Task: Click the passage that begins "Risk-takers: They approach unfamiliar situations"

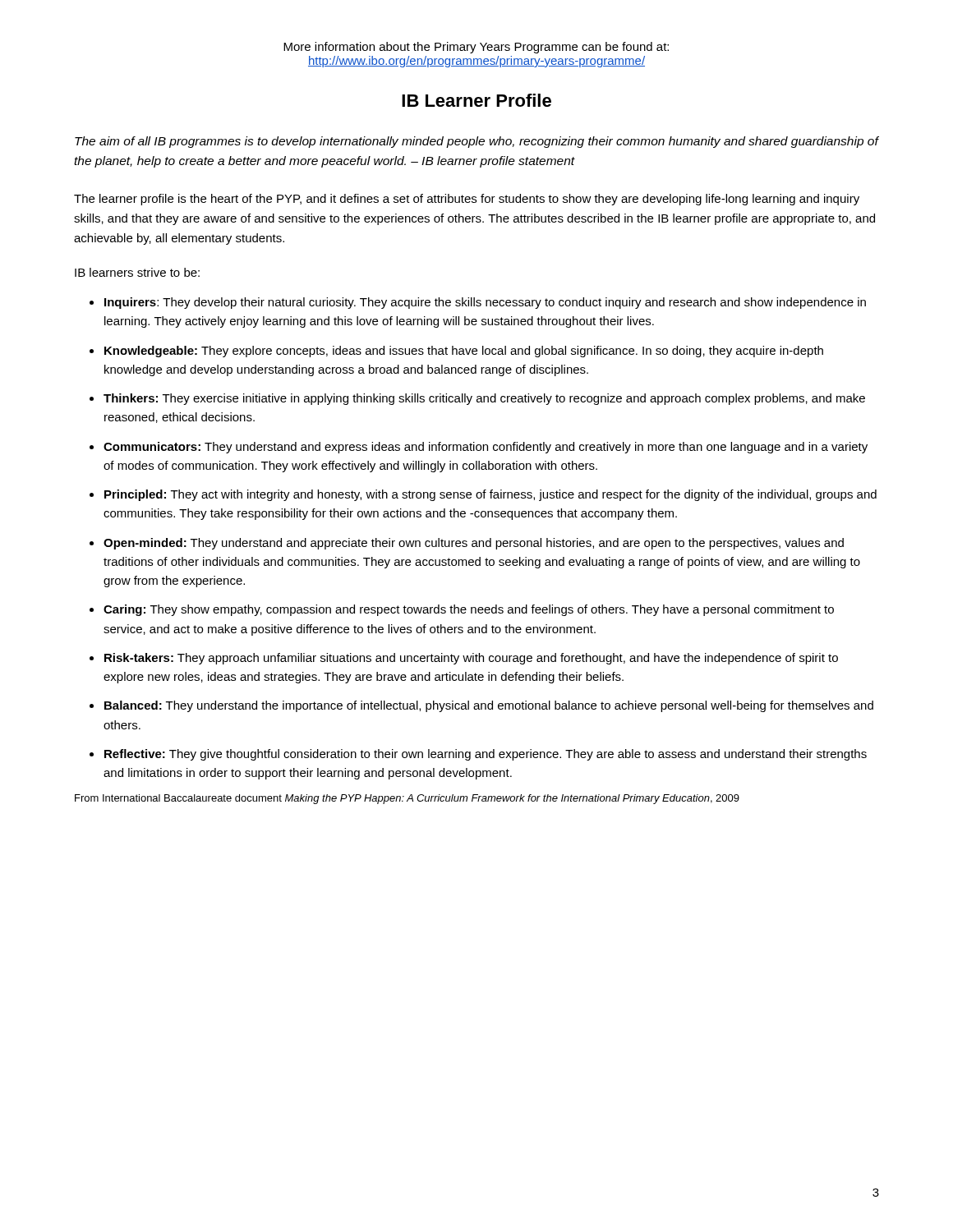Action: click(x=471, y=667)
